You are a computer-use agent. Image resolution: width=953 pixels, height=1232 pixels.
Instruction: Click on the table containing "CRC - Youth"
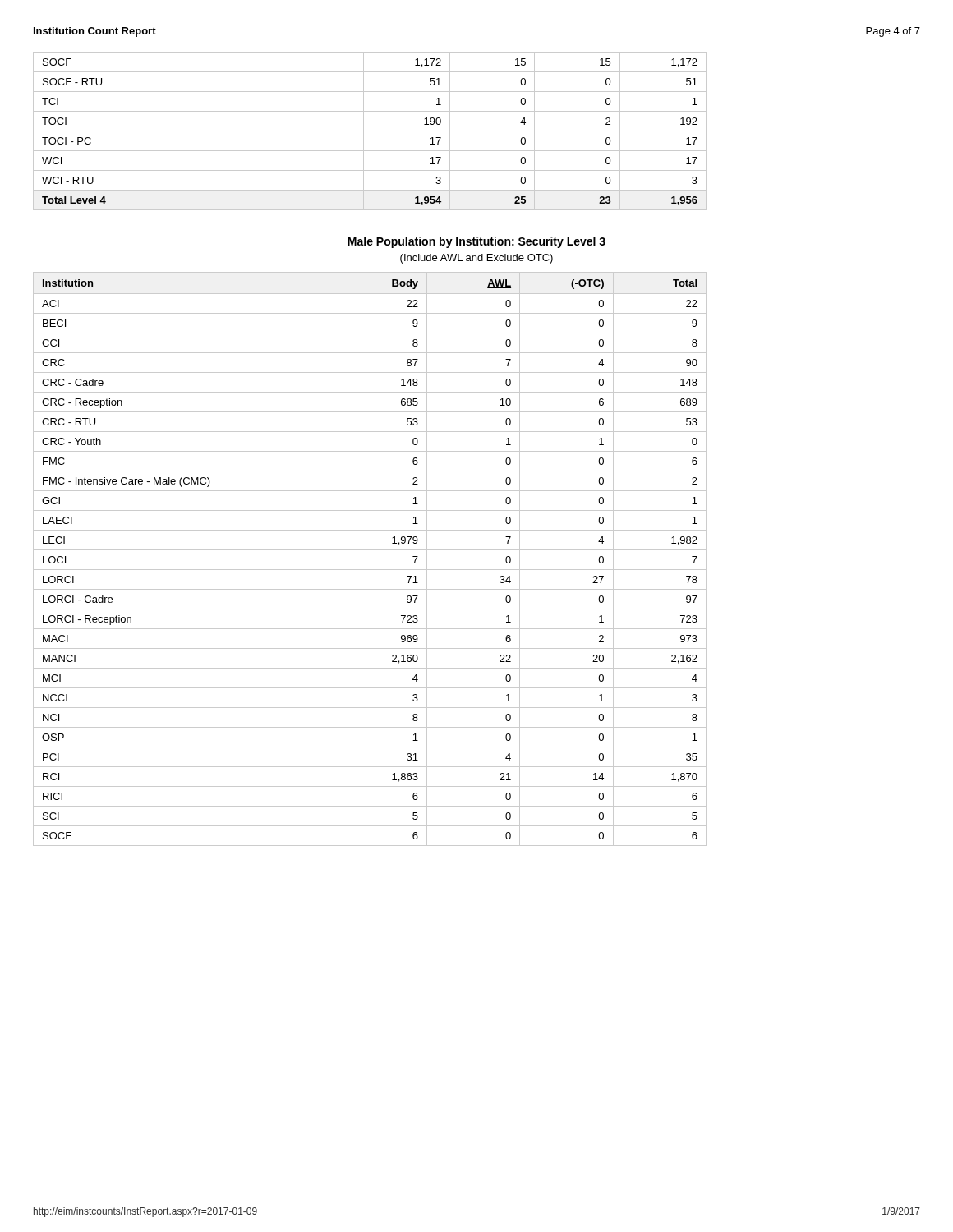476,559
